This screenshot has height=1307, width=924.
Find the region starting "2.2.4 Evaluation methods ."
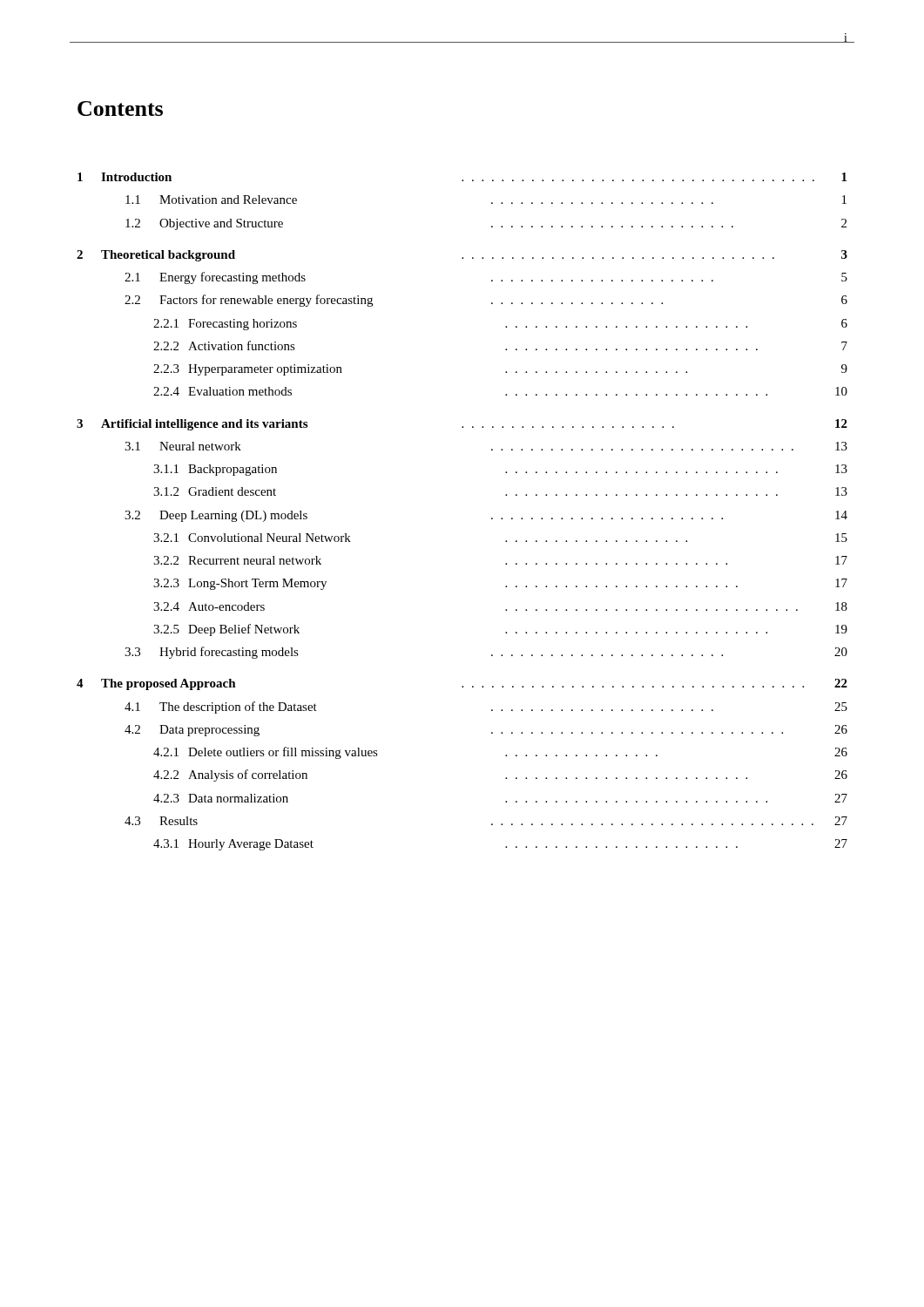pos(500,392)
